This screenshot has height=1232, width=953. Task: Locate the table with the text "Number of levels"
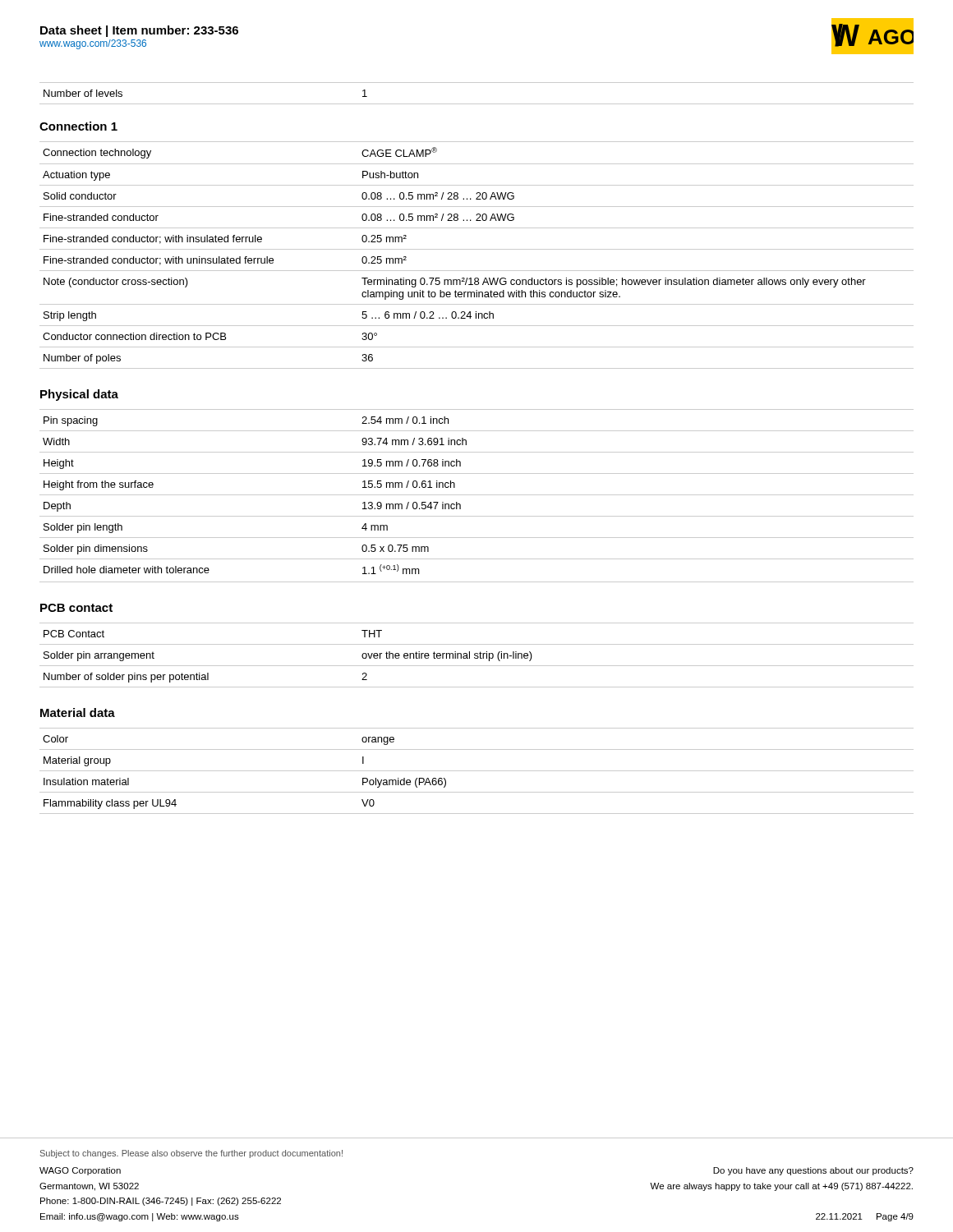click(x=476, y=93)
